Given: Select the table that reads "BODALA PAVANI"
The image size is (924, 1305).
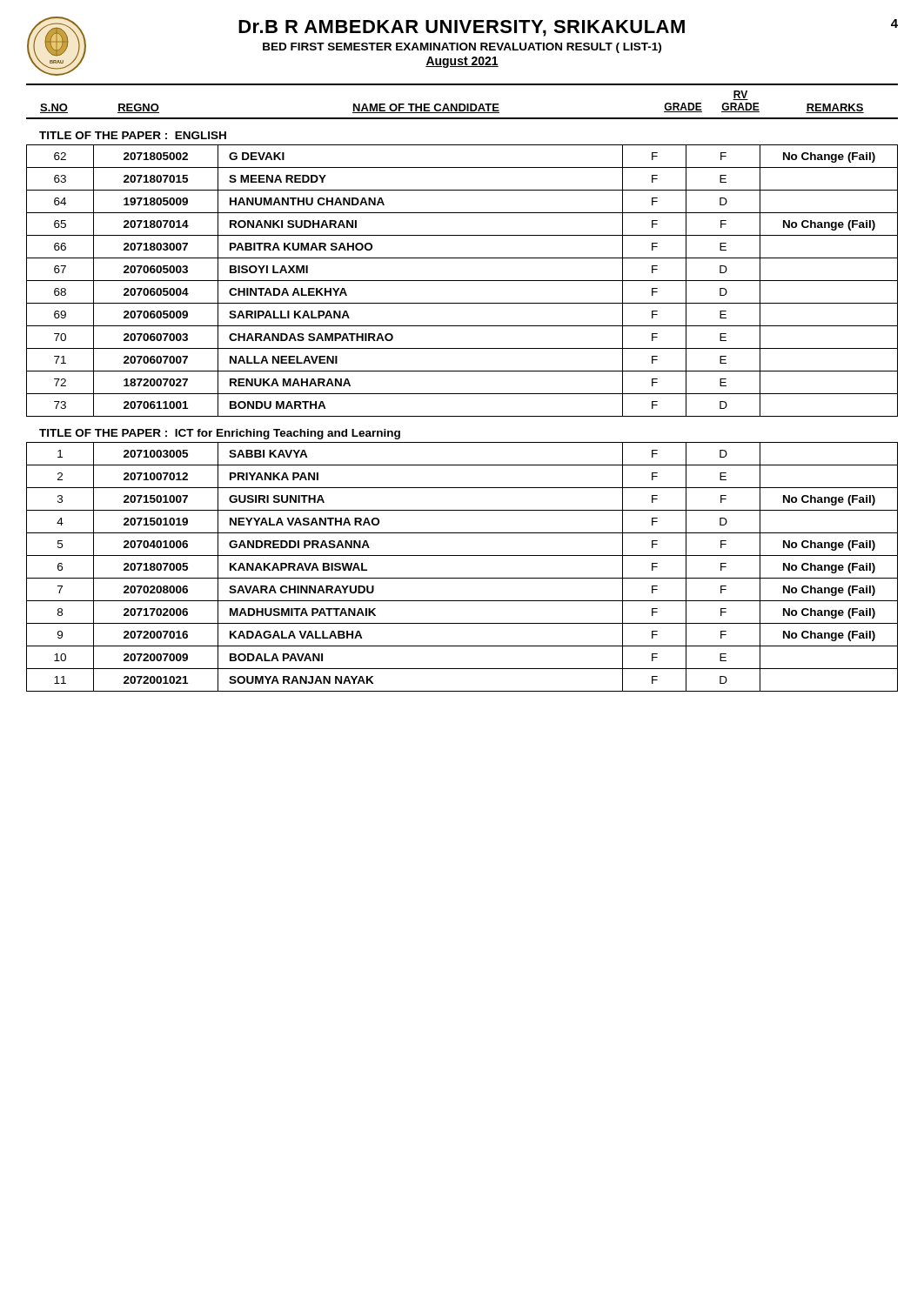Looking at the screenshot, I should coord(462,567).
